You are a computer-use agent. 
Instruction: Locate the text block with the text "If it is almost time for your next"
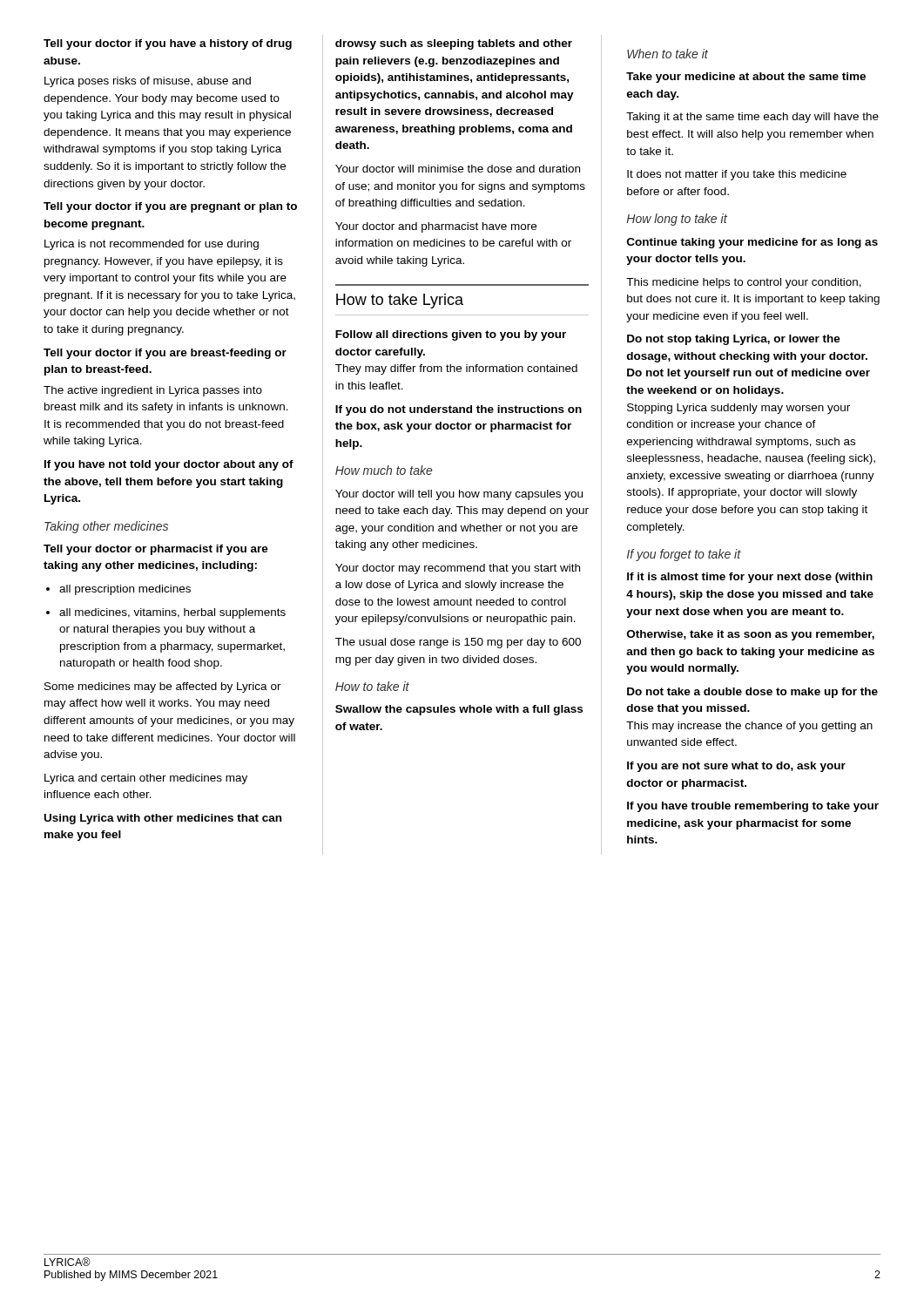coord(753,594)
